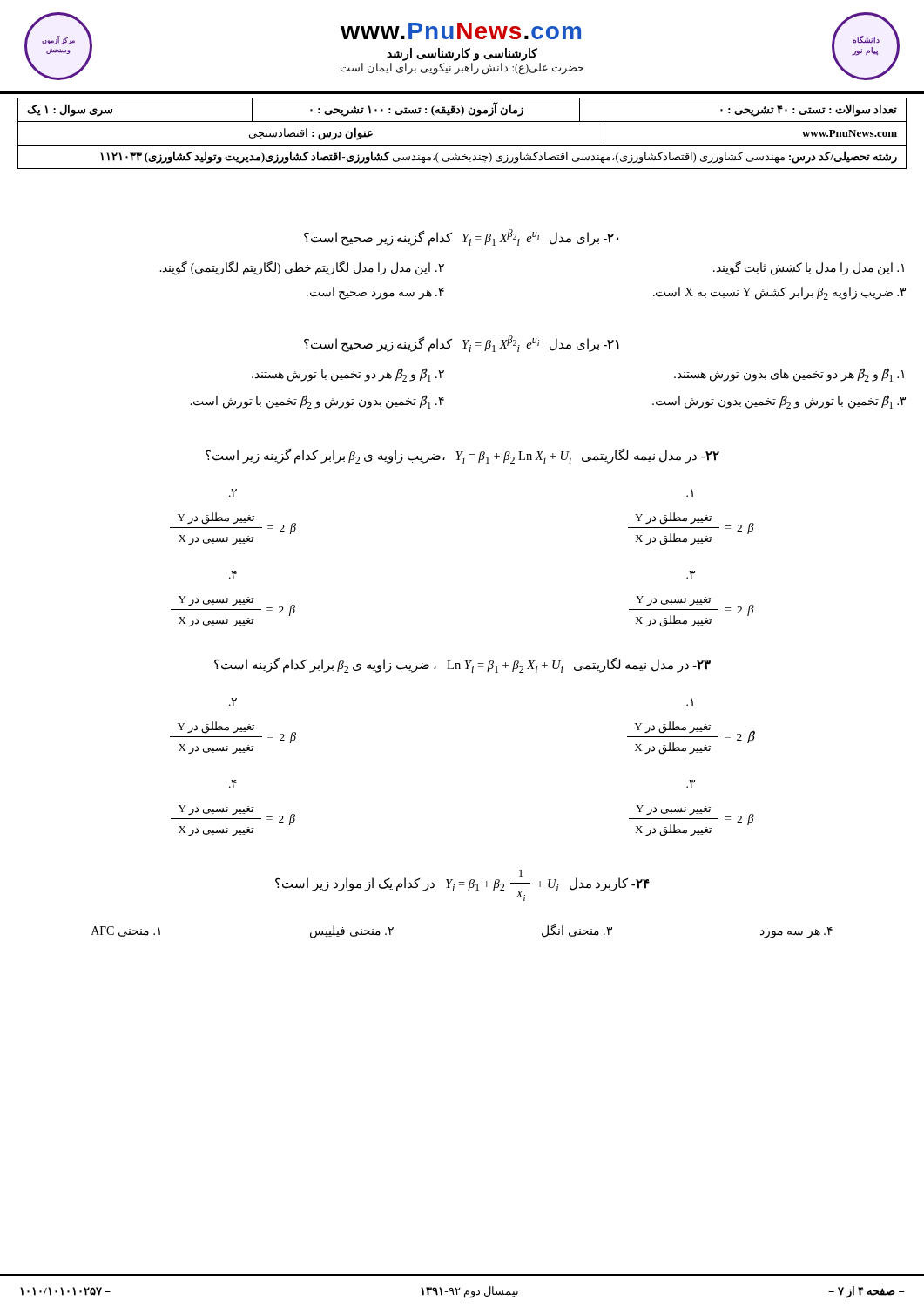Locate the list item with the text "۲۲- در مدل نیمه لگاریتمی Yi ="

point(462,456)
